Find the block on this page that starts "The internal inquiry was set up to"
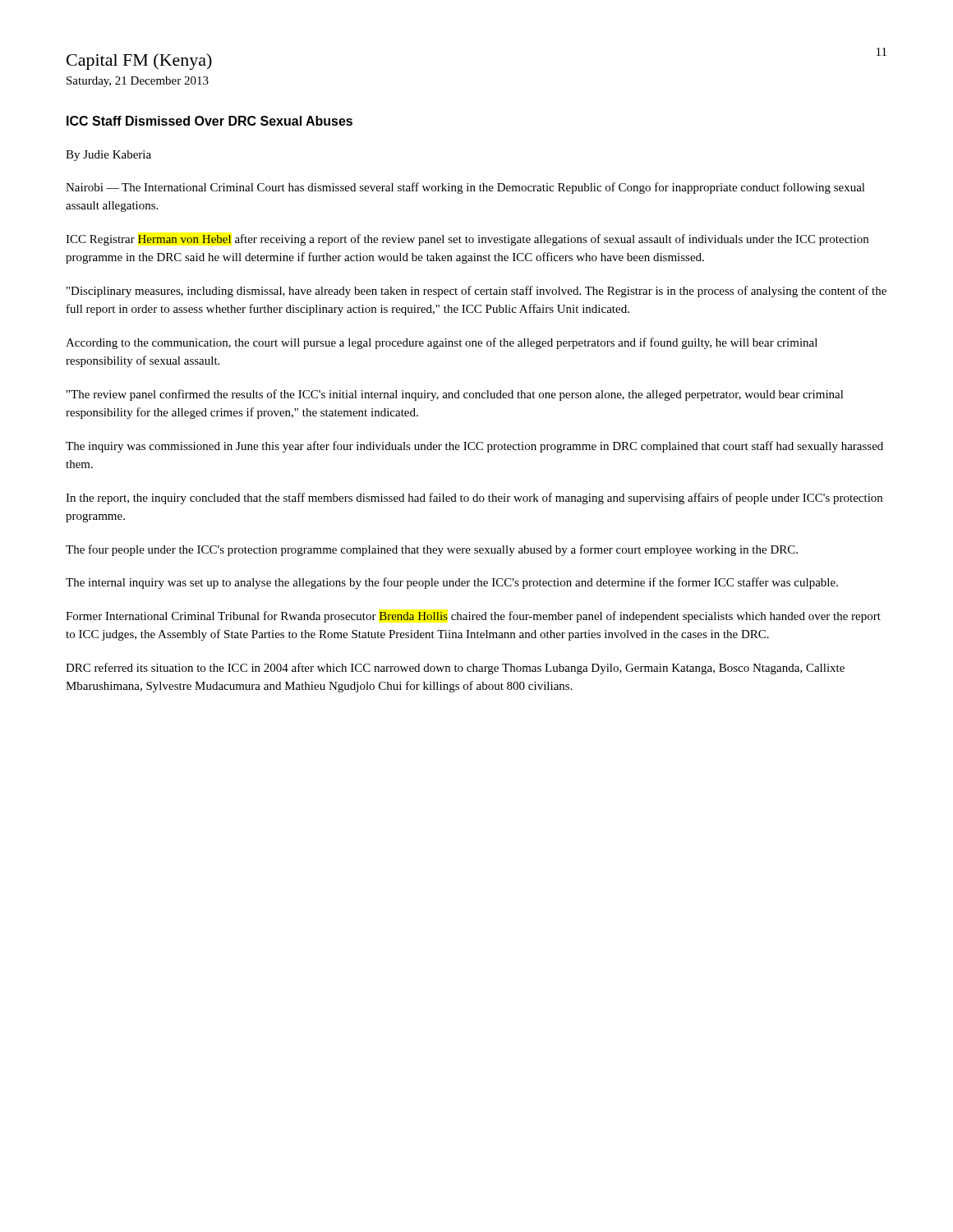Viewport: 953px width, 1232px height. [452, 583]
